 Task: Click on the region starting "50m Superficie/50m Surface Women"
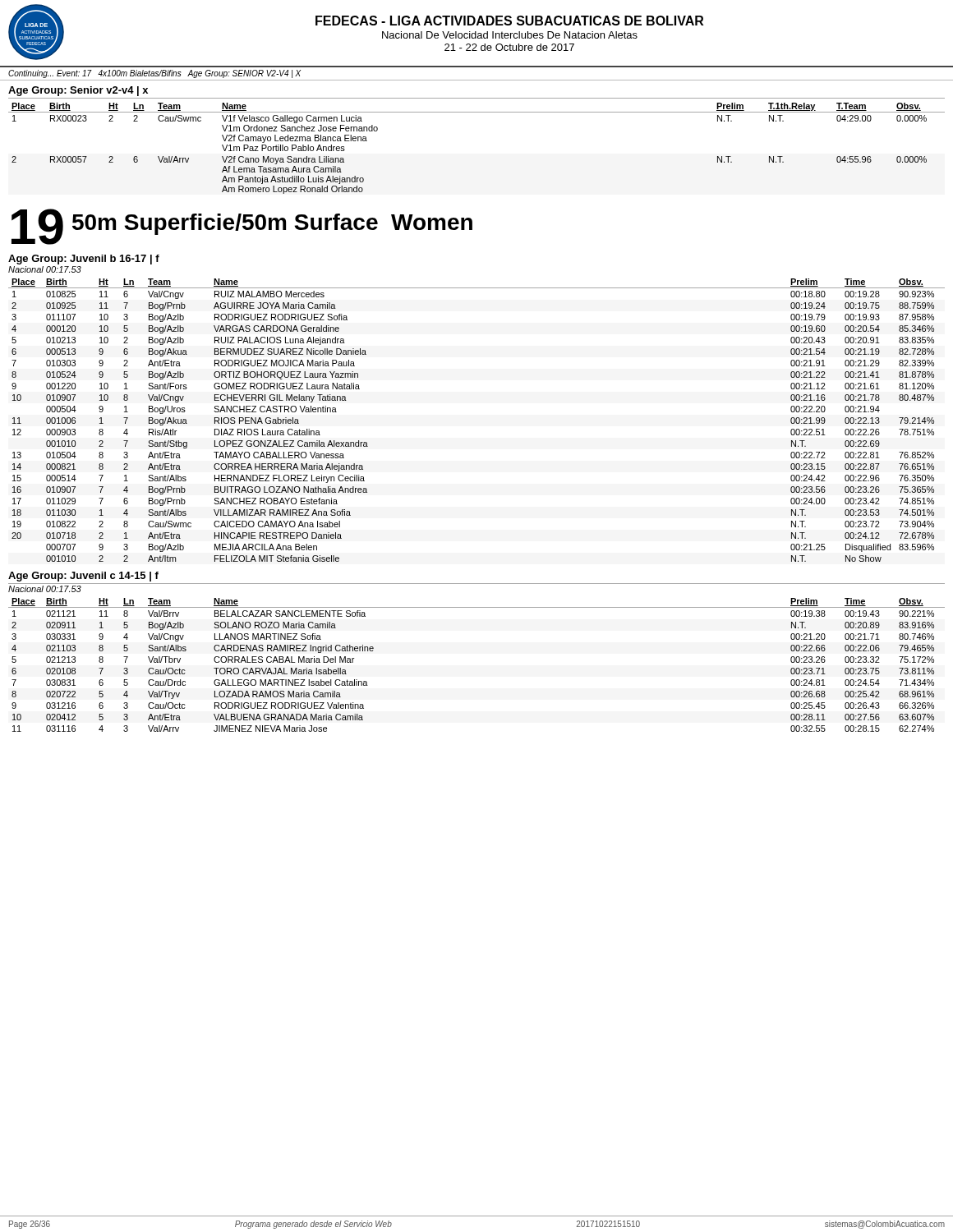click(273, 222)
